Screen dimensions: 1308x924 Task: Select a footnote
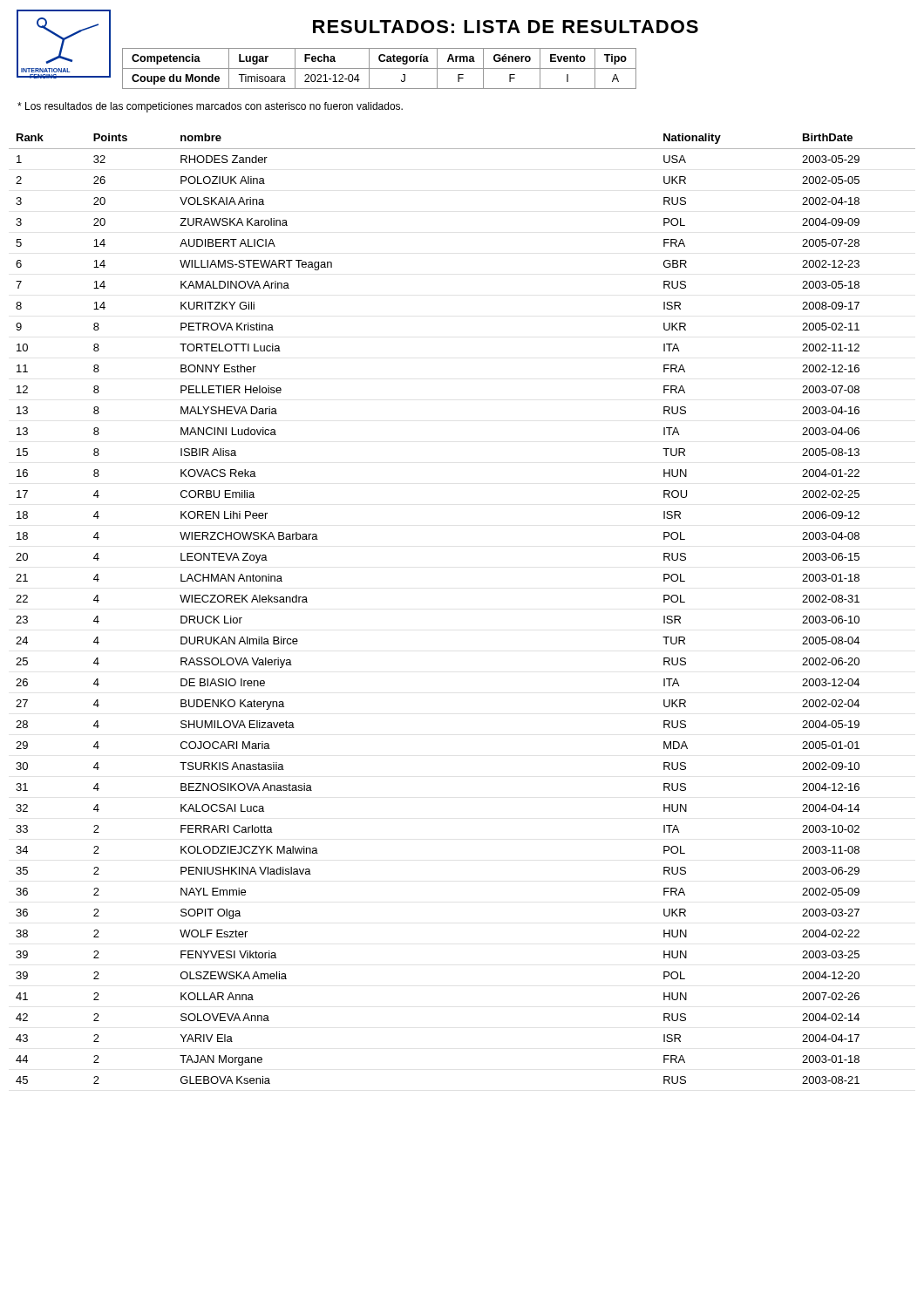tap(210, 106)
